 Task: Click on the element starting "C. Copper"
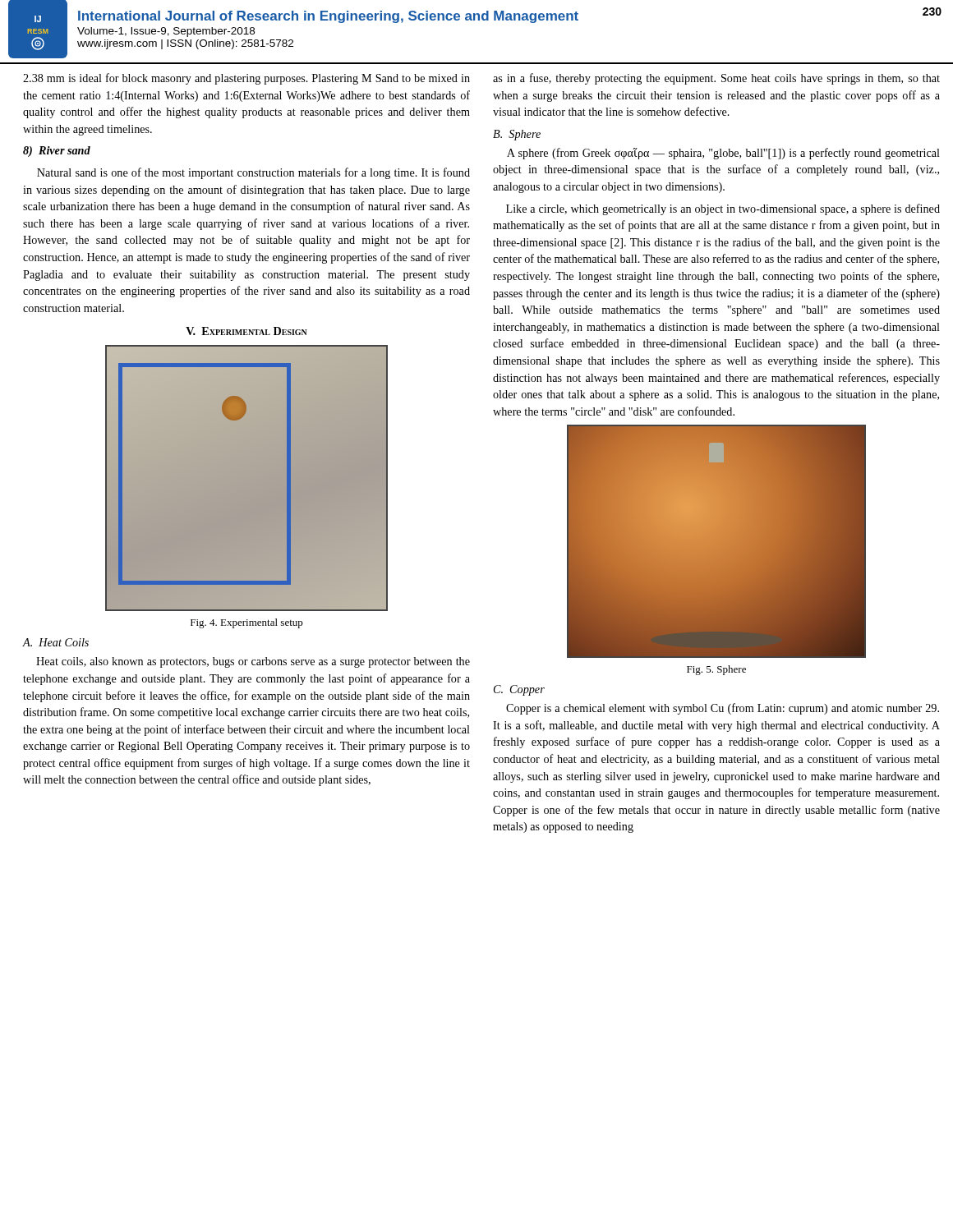tap(519, 690)
